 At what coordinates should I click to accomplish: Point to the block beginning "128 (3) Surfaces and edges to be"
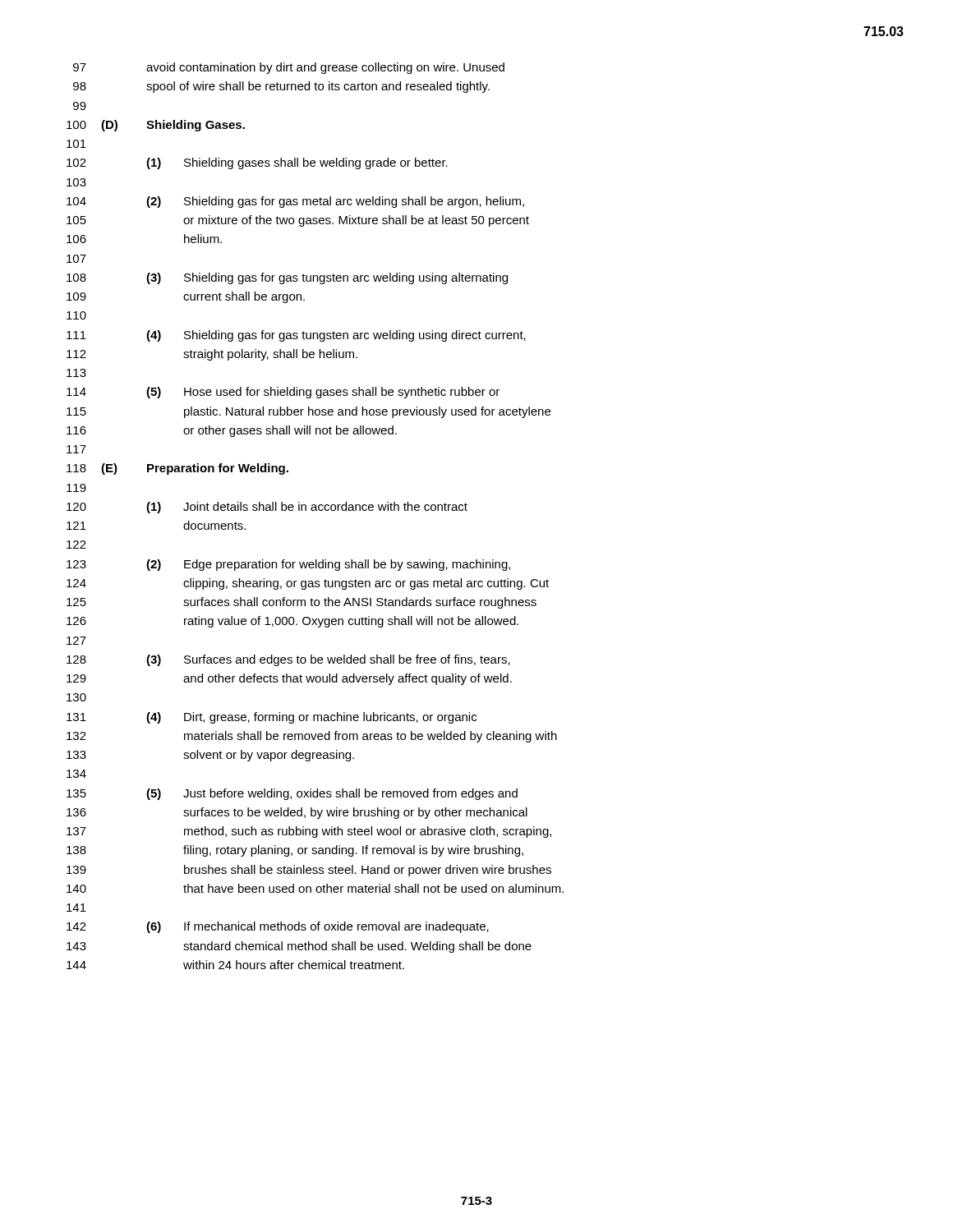click(476, 678)
